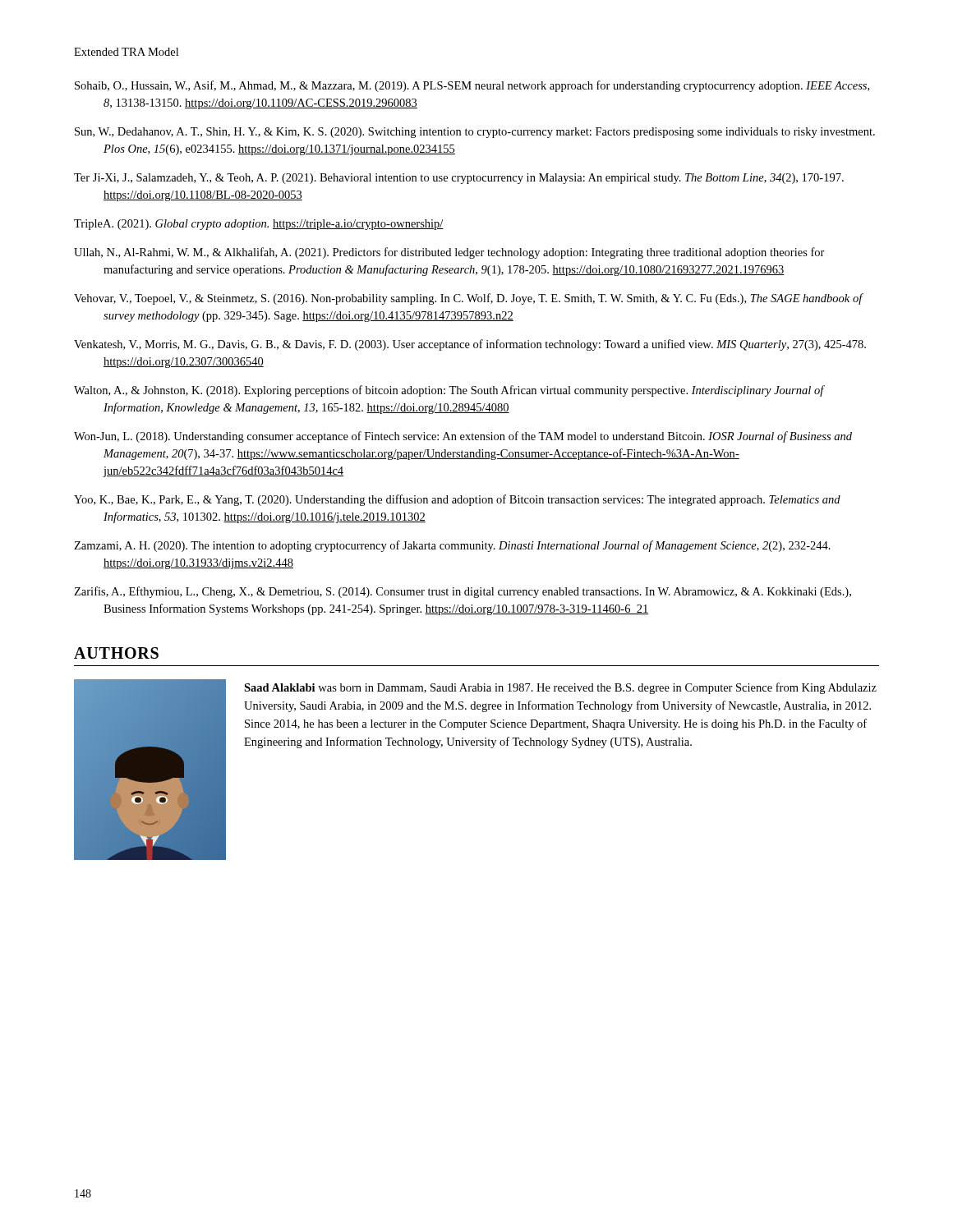Click on the element starting "Zarifis, A., Efthymiou, L., Cheng, X.,"
Viewport: 953px width, 1232px height.
pos(476,601)
